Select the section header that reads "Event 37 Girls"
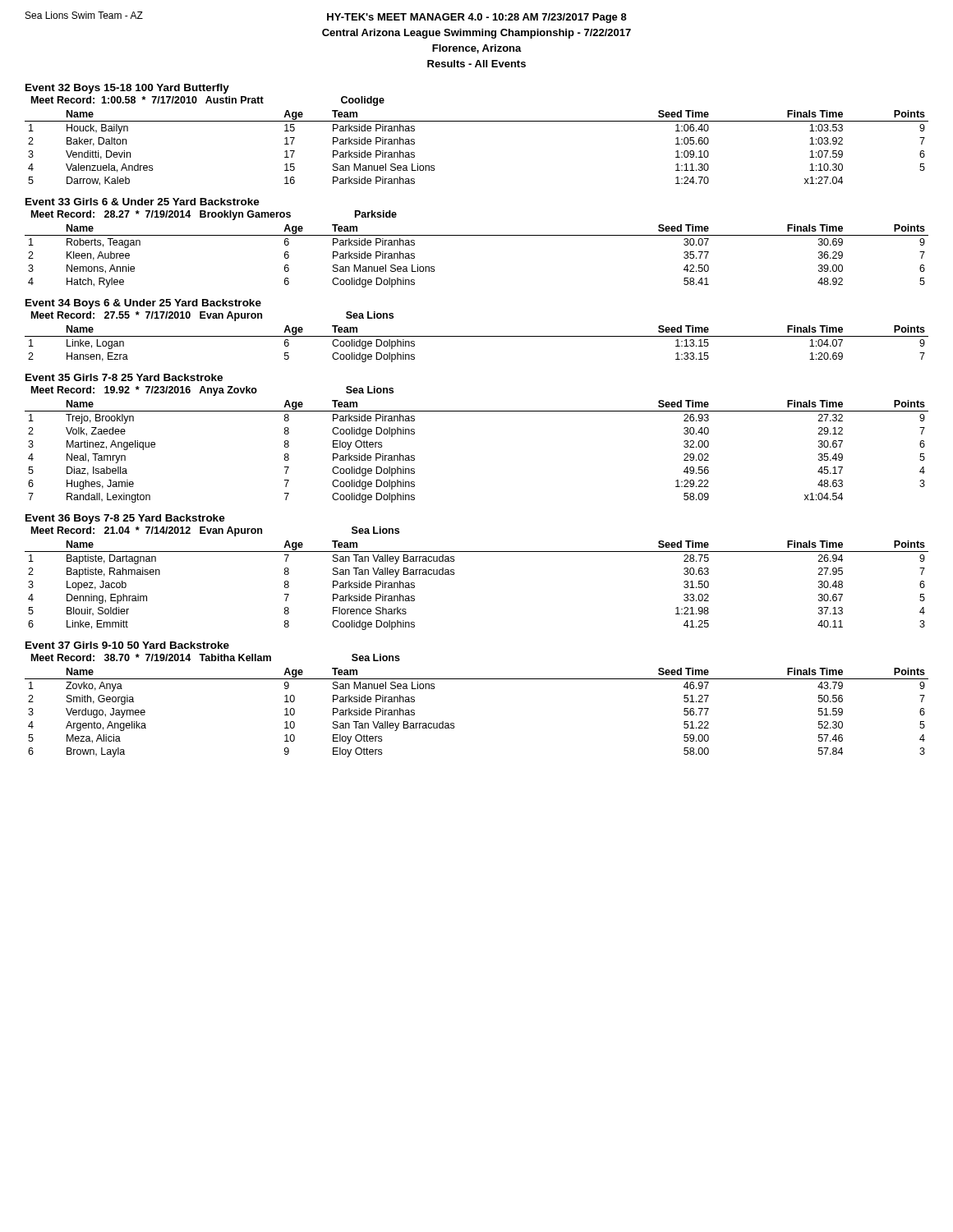This screenshot has height=1232, width=953. 127,645
